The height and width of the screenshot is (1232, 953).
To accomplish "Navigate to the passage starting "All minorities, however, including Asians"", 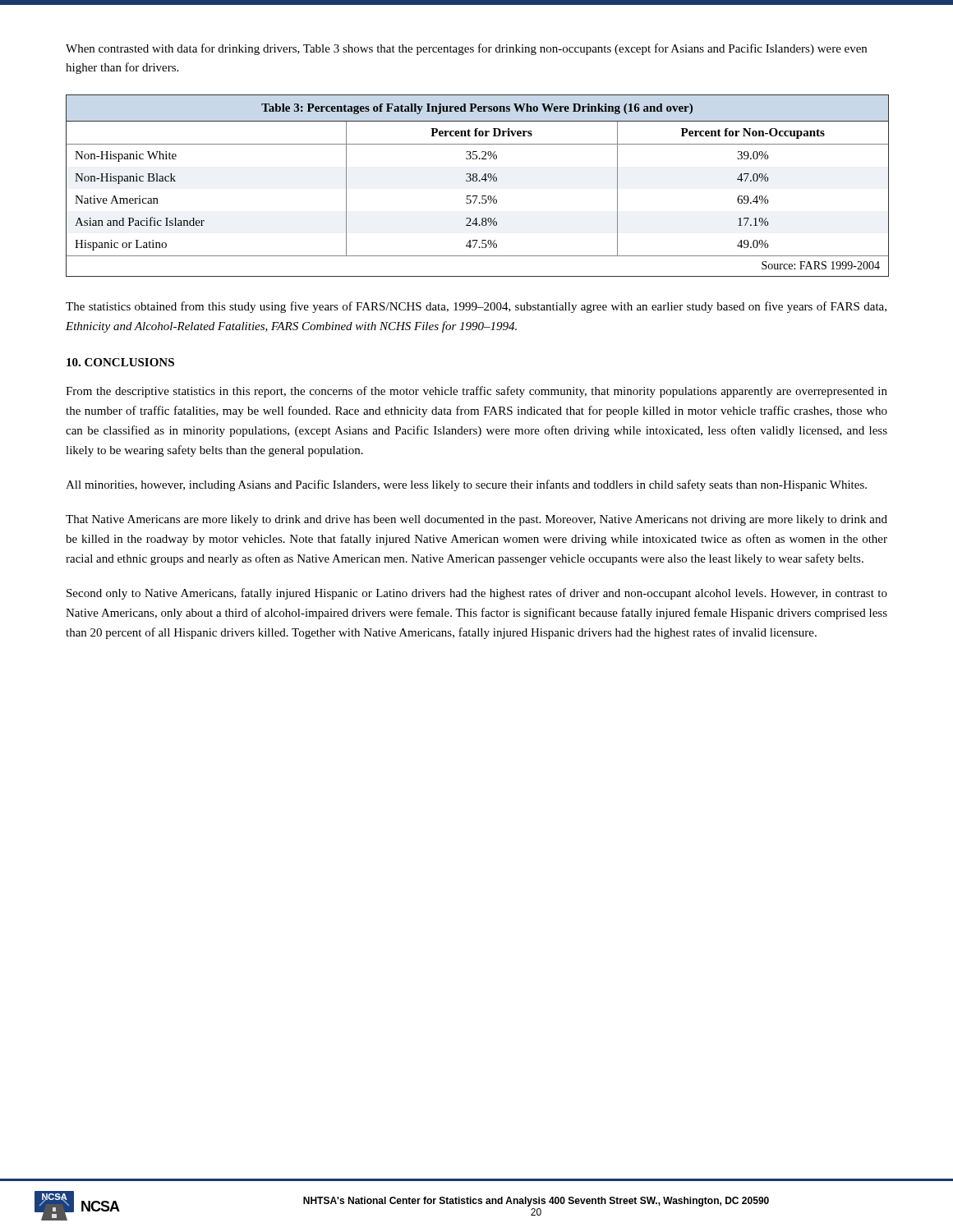I will tap(467, 485).
